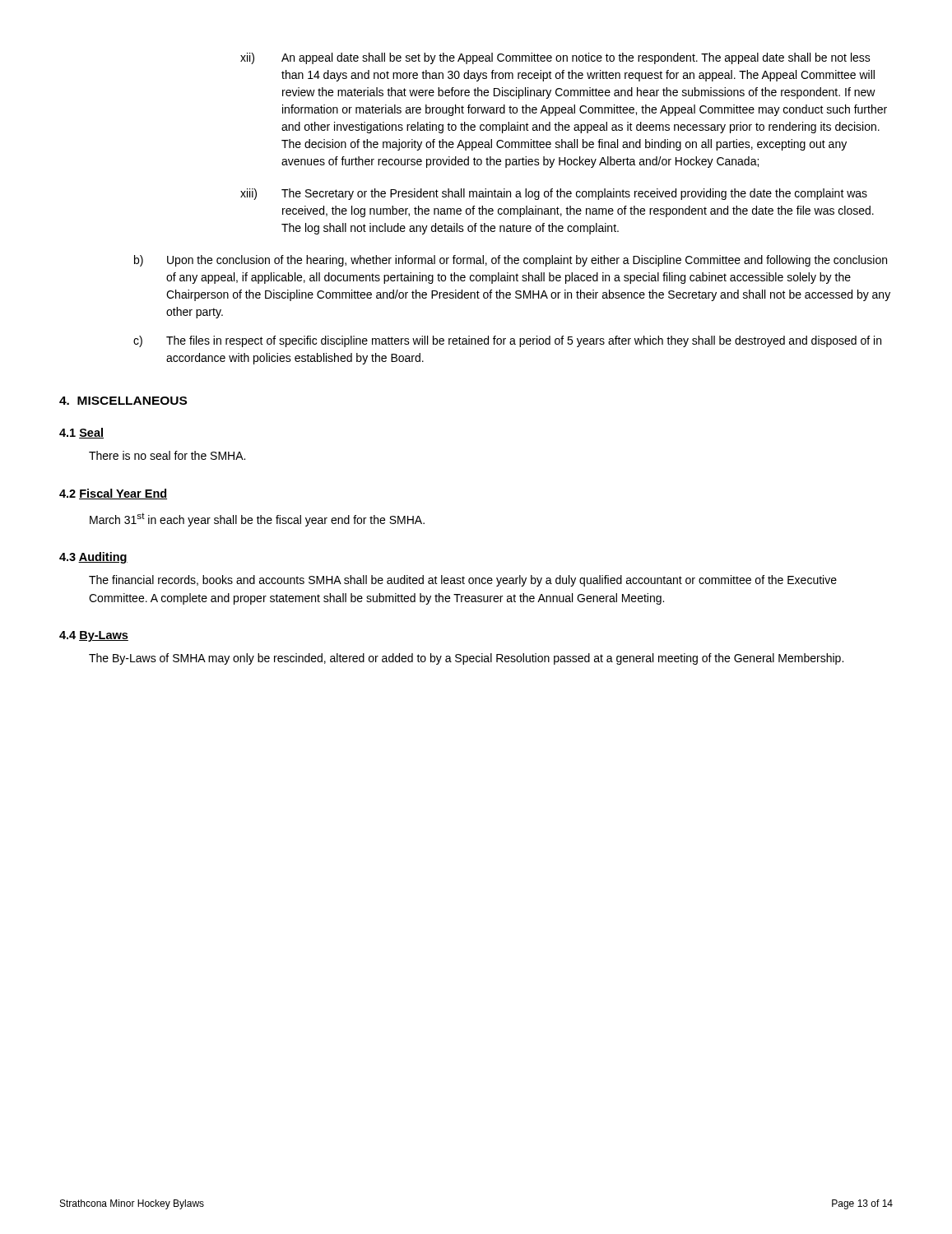Find the section header with the text "4.4 By-Laws"
Screen dimensions: 1234x952
pos(94,635)
